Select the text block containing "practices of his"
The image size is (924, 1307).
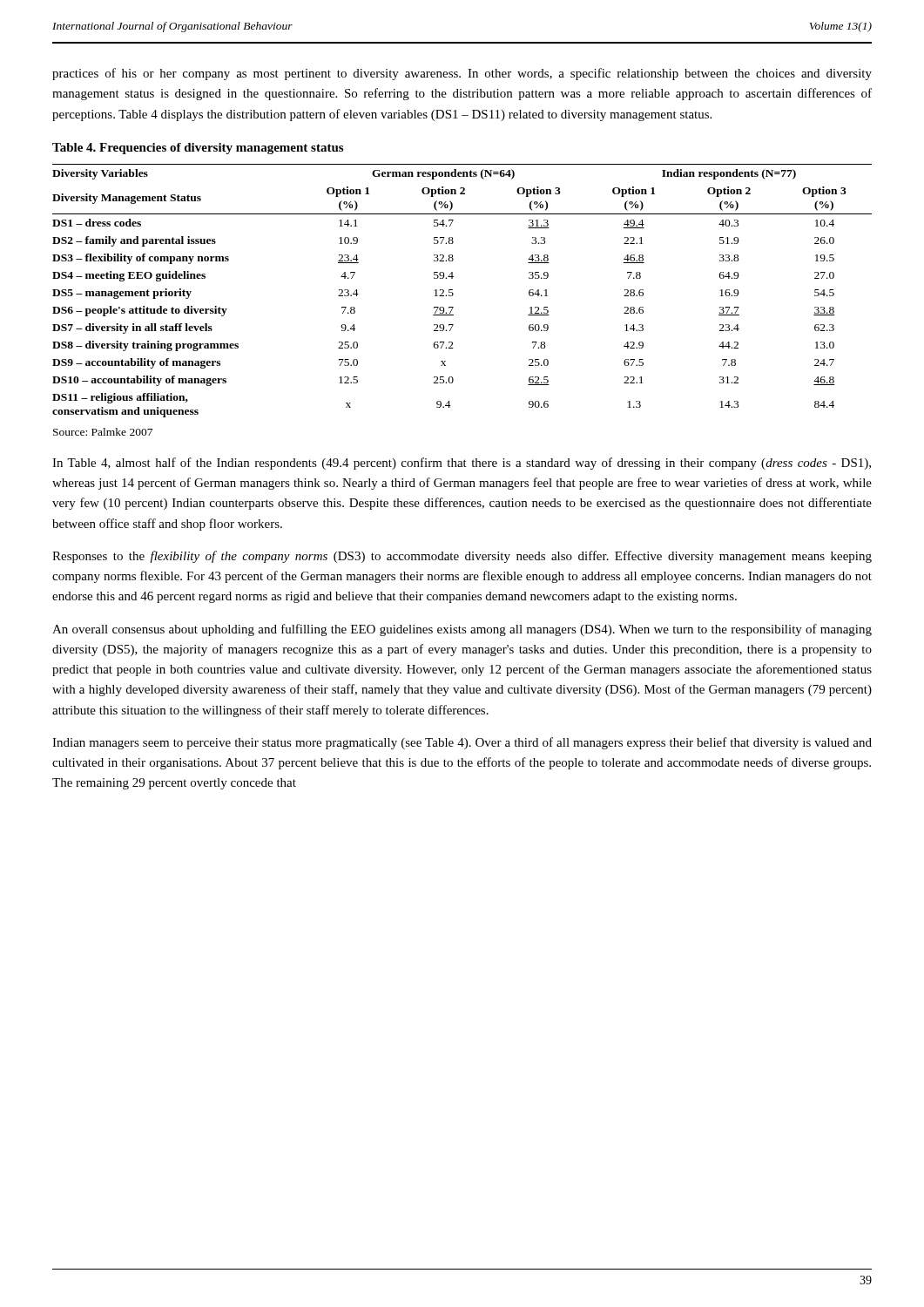click(462, 93)
